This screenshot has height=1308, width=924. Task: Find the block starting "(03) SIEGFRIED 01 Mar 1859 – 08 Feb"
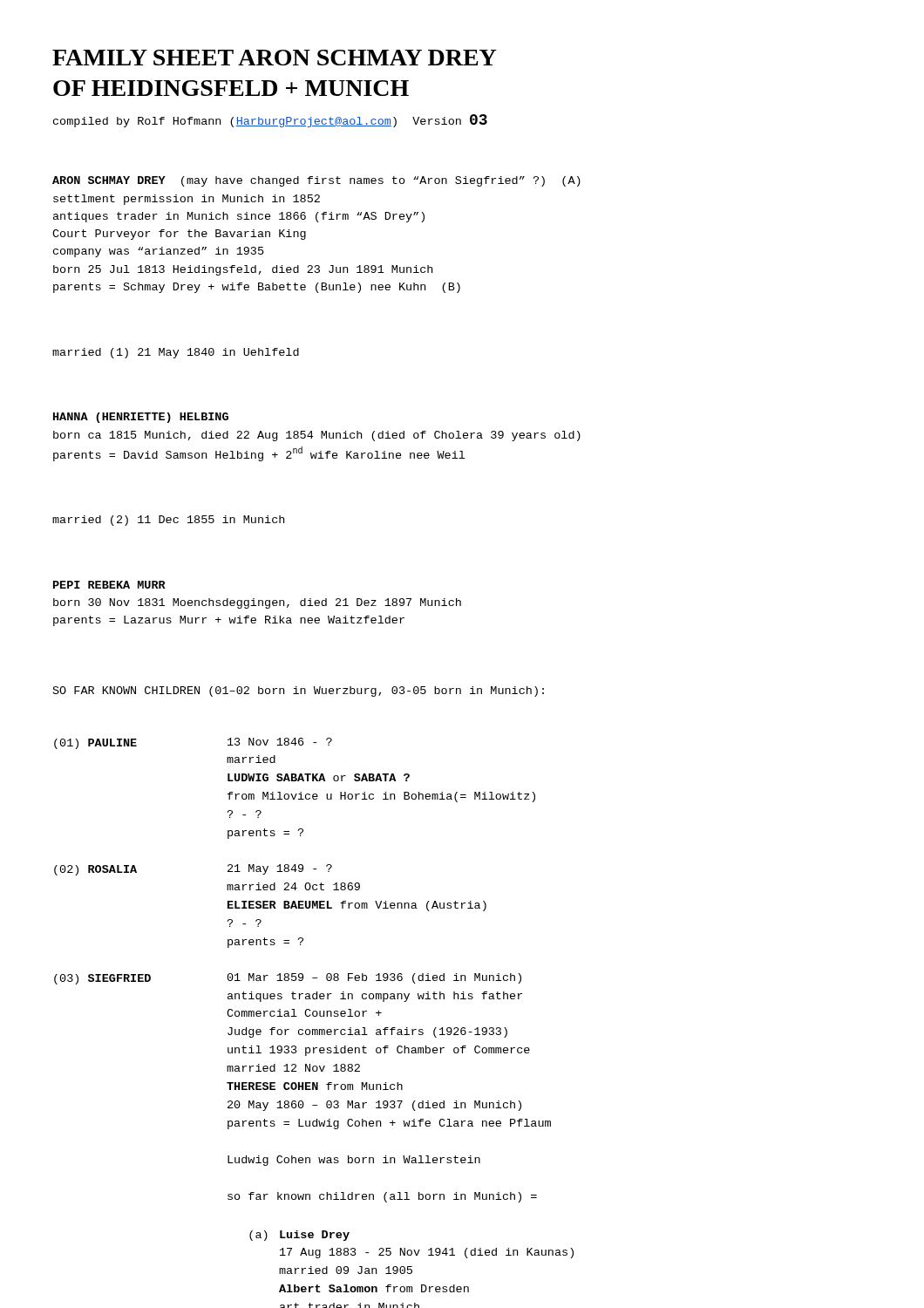click(288, 979)
